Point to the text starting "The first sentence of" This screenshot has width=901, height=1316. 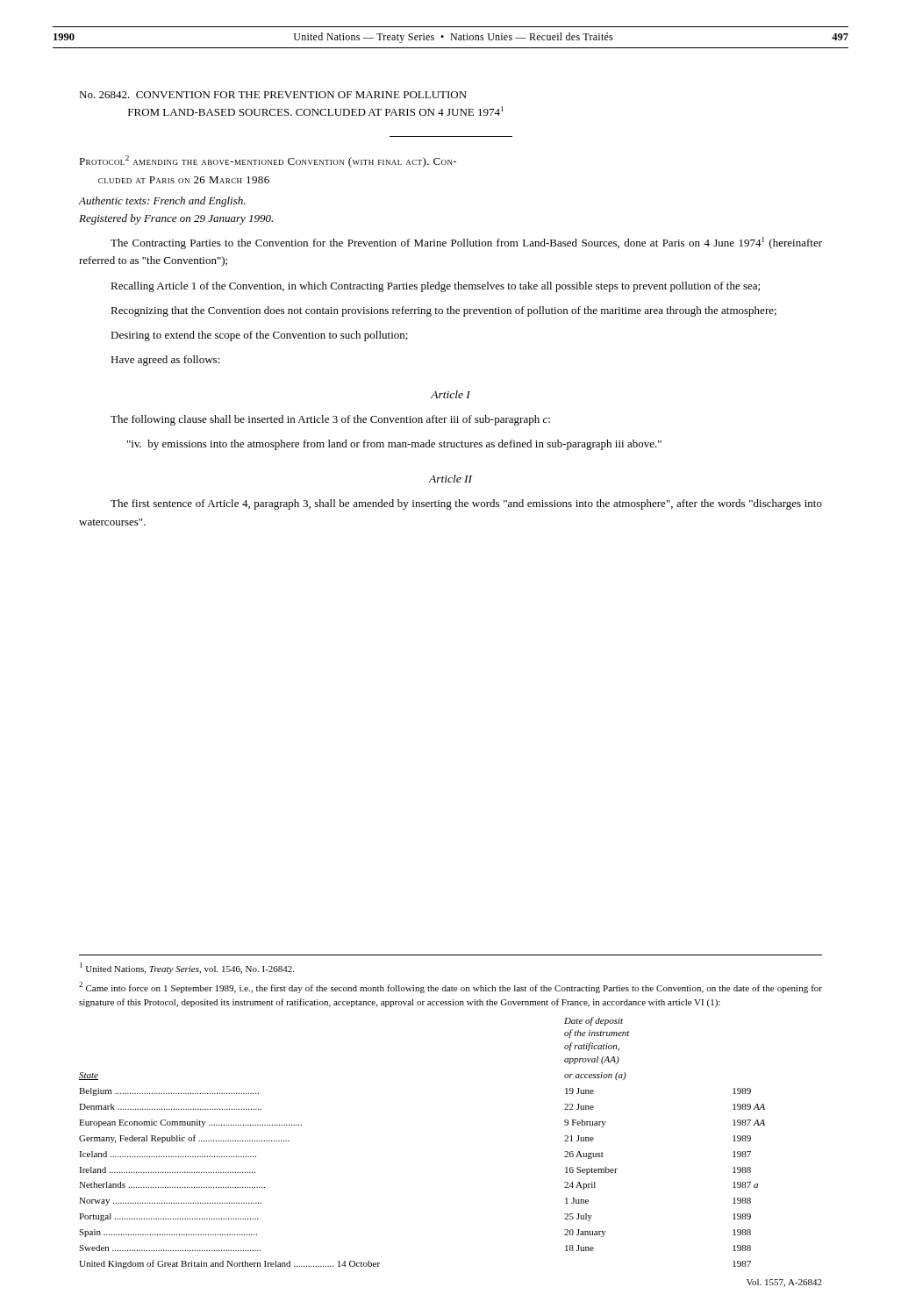point(450,512)
